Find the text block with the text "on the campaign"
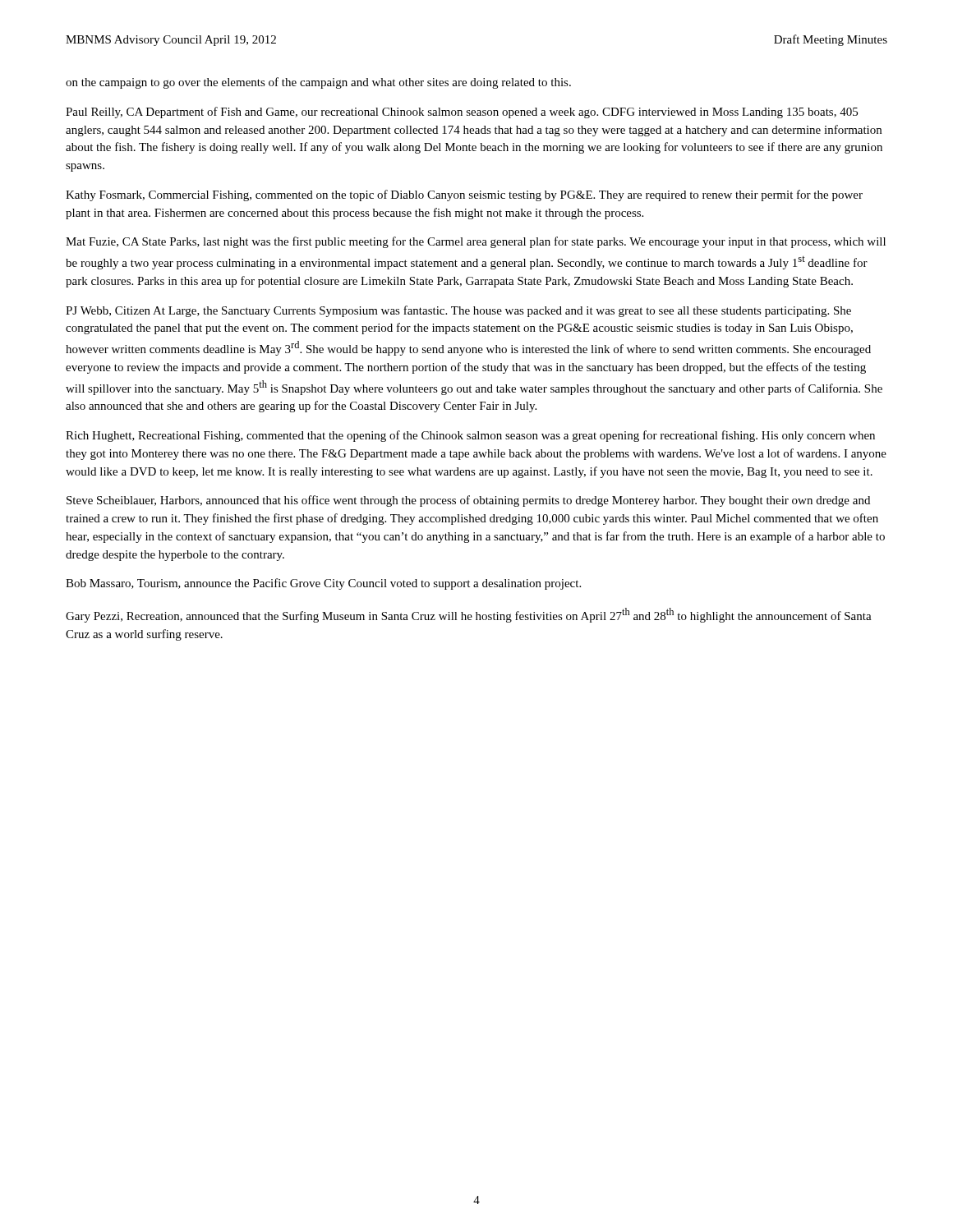The image size is (953, 1232). tap(319, 82)
